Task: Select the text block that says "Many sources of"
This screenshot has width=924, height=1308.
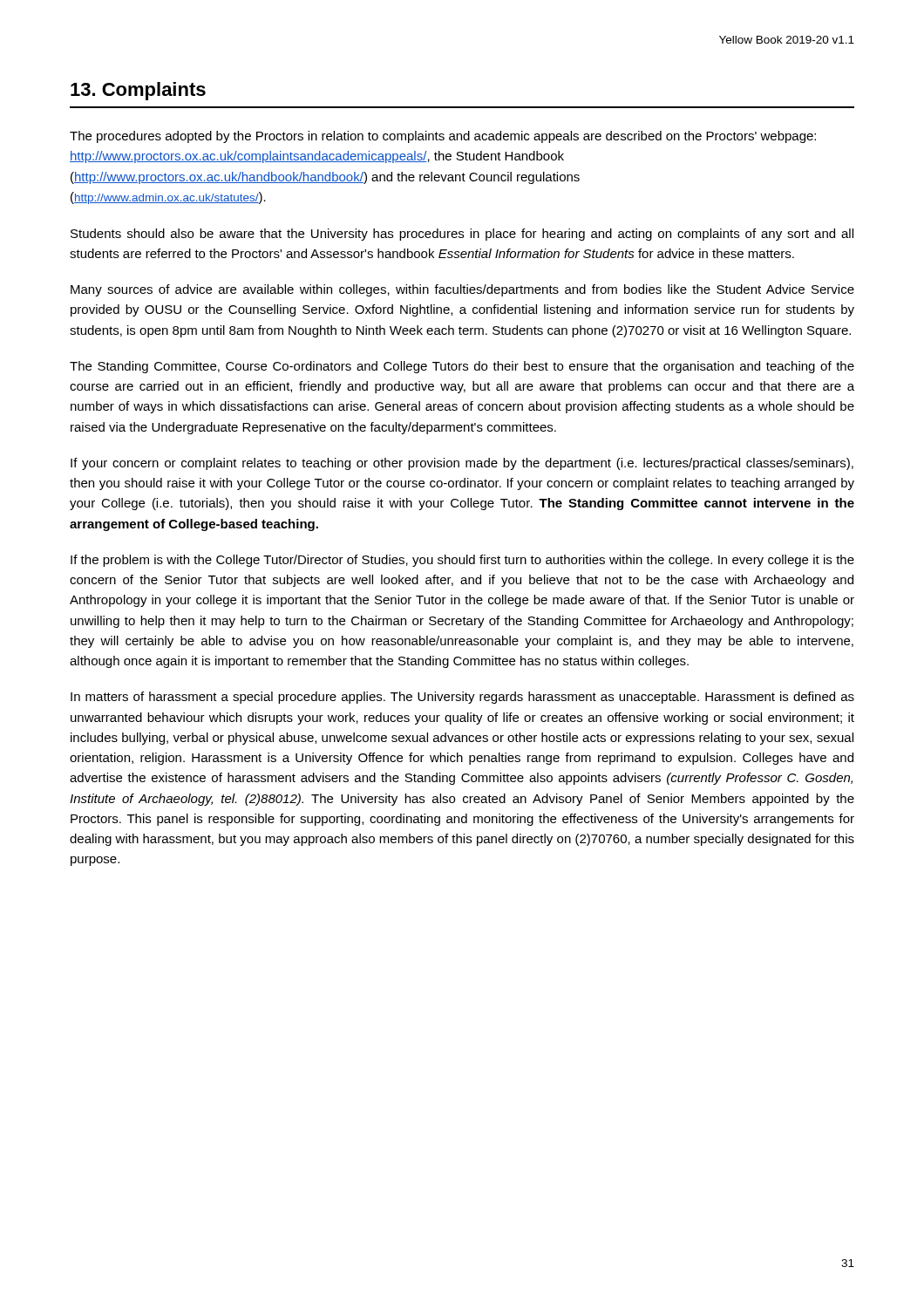Action: coord(462,309)
